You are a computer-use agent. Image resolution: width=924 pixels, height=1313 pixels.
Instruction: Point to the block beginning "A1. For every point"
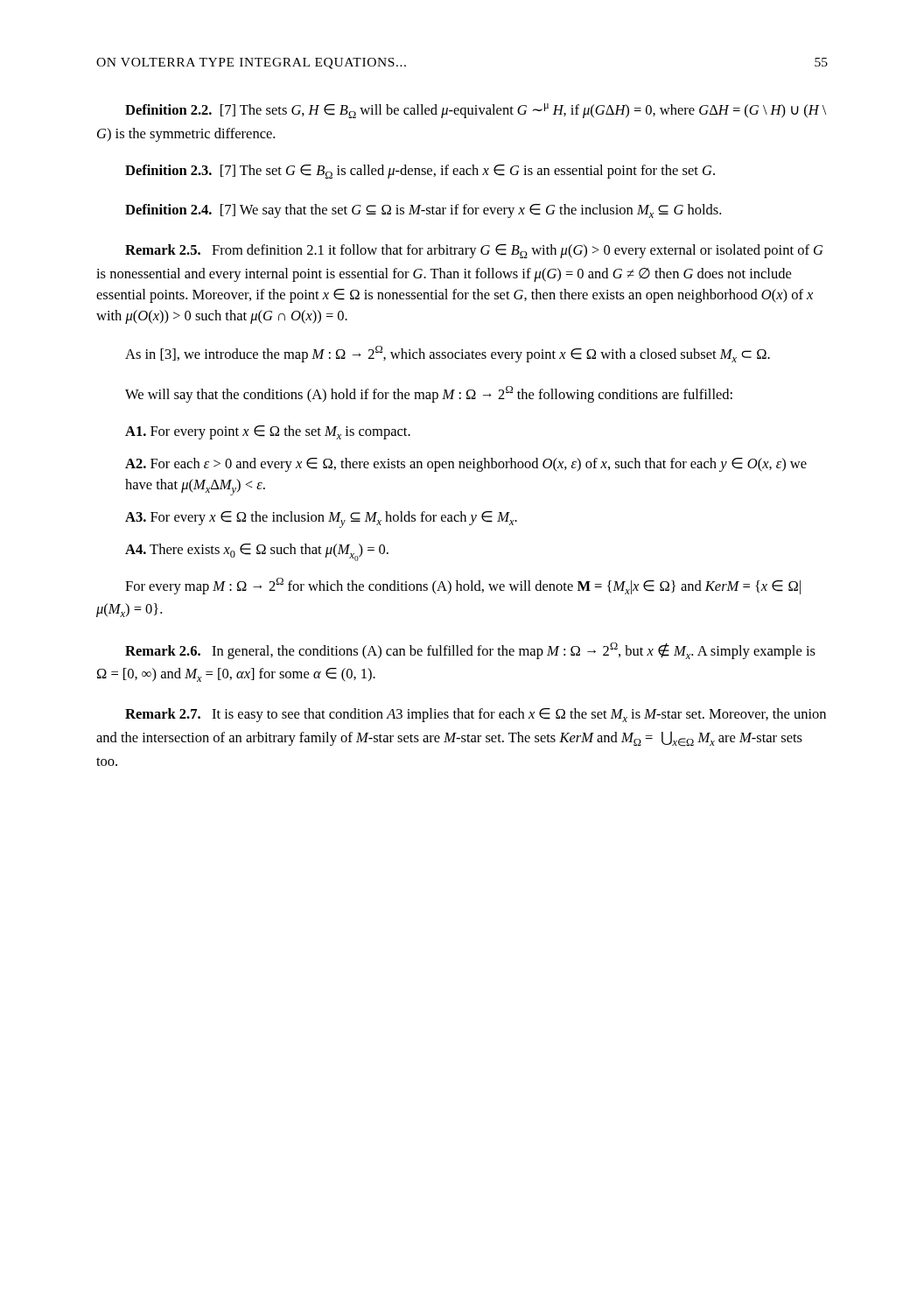click(x=268, y=432)
